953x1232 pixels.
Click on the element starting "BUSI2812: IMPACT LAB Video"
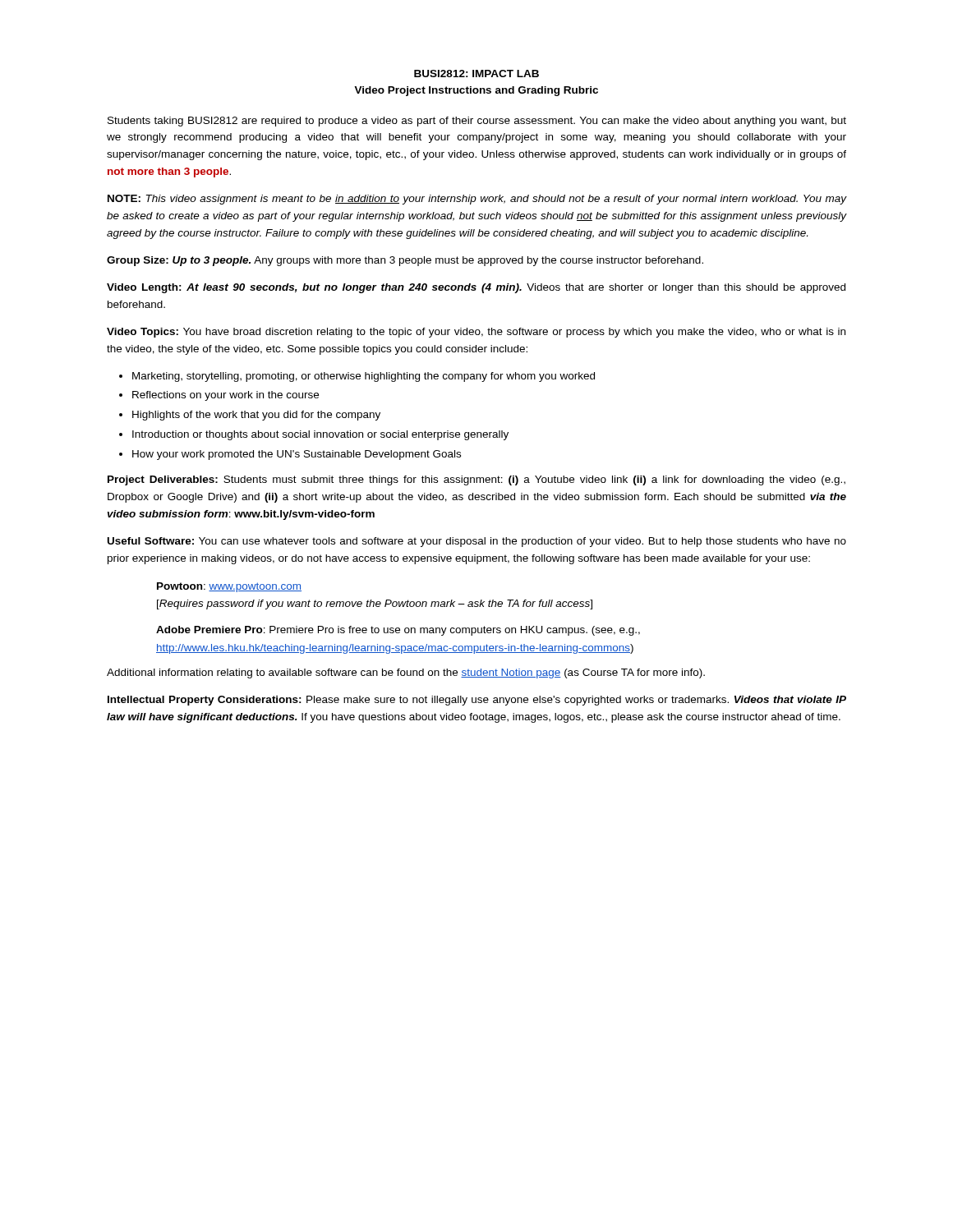(476, 82)
